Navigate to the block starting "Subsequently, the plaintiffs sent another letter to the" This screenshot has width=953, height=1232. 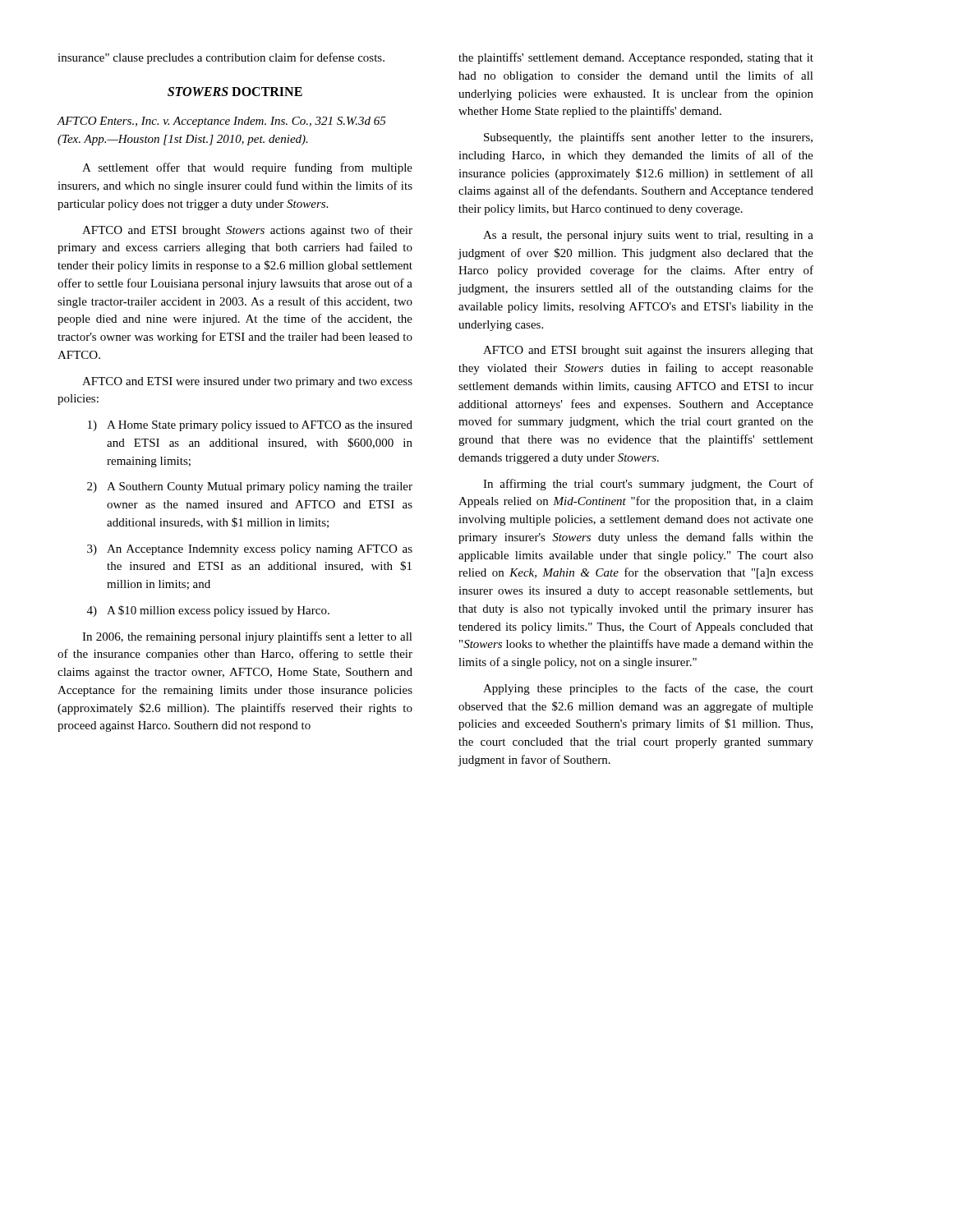[636, 174]
